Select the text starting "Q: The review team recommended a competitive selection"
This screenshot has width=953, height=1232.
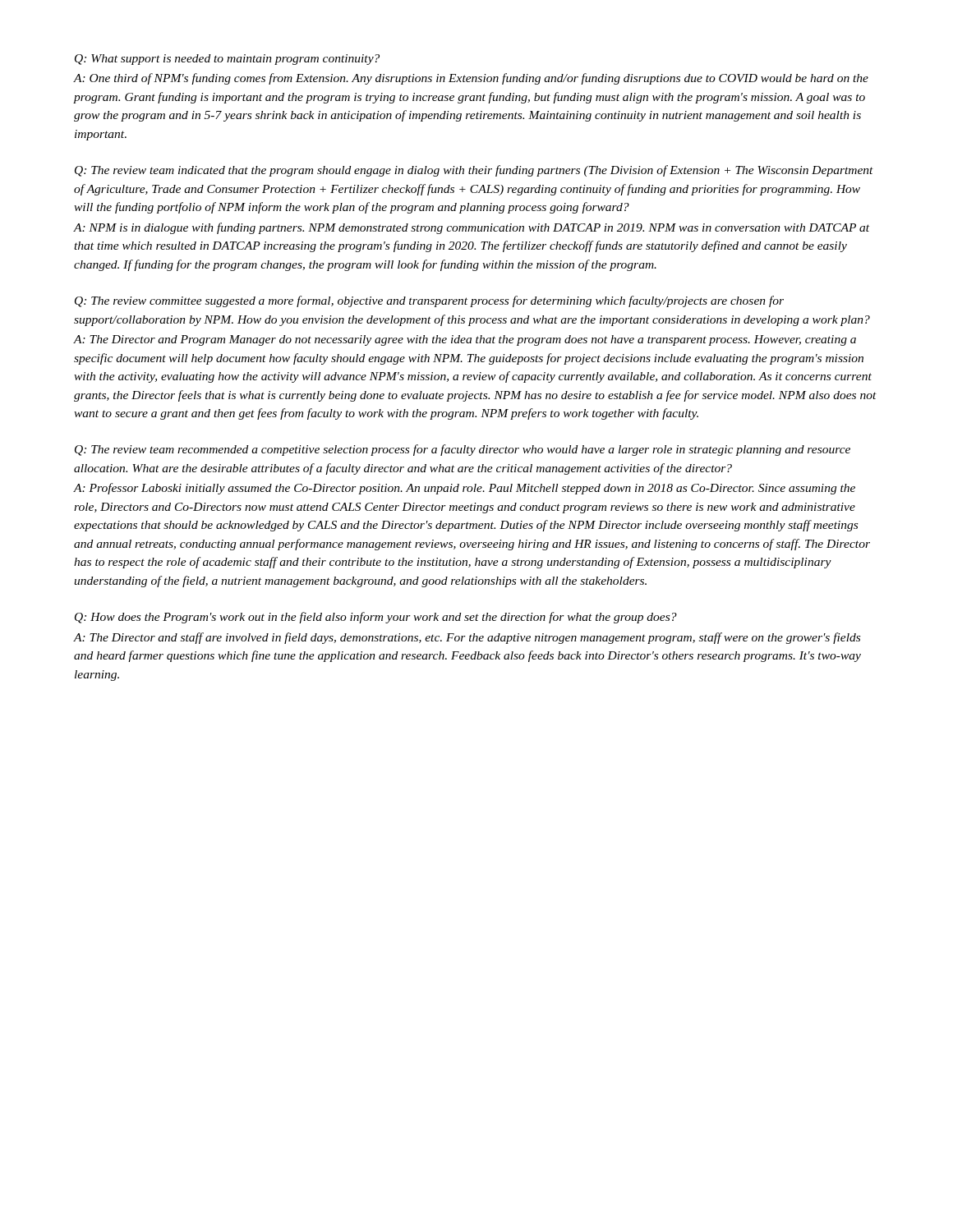[476, 515]
